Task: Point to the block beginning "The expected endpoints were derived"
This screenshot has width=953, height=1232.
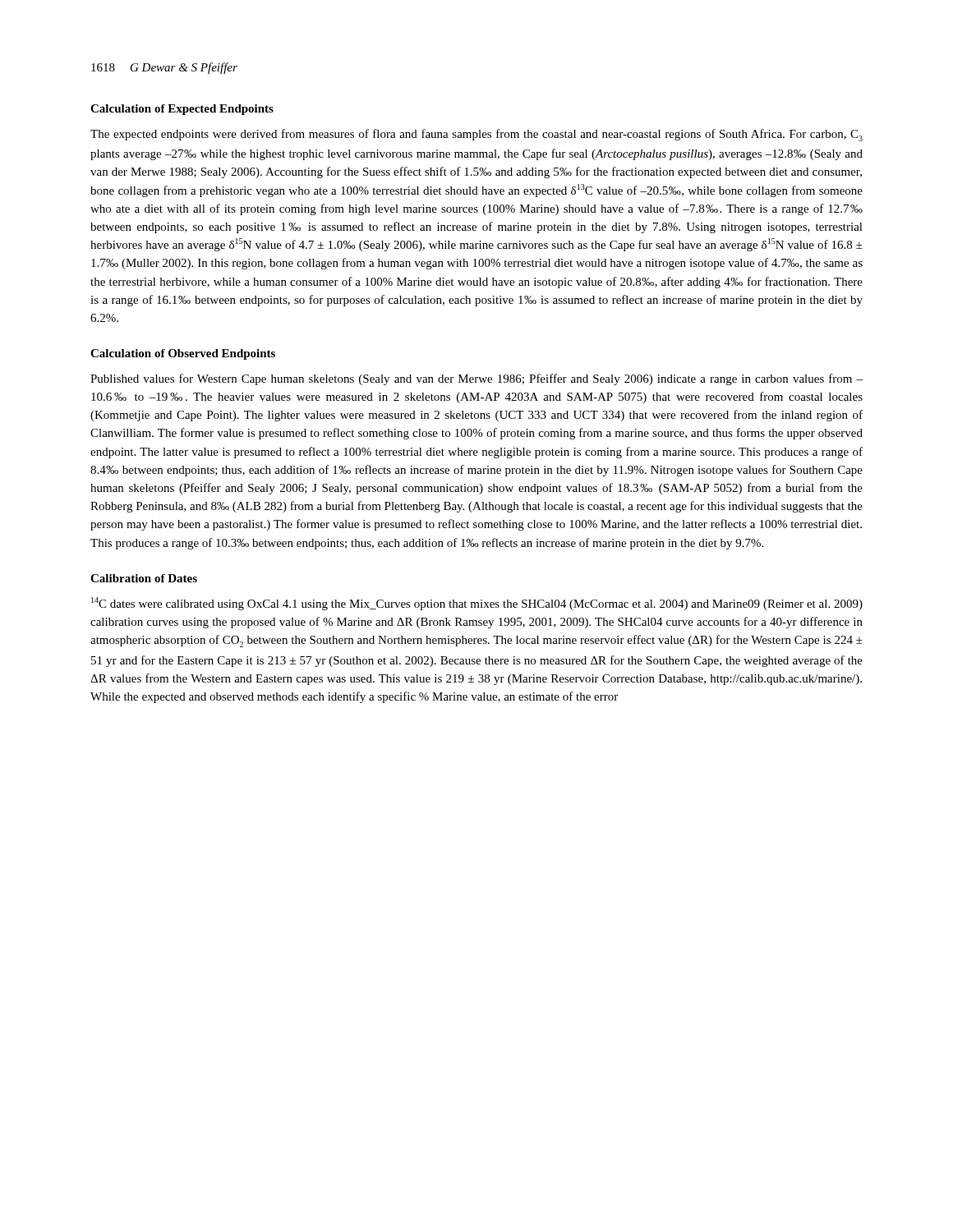Action: pyautogui.click(x=476, y=226)
